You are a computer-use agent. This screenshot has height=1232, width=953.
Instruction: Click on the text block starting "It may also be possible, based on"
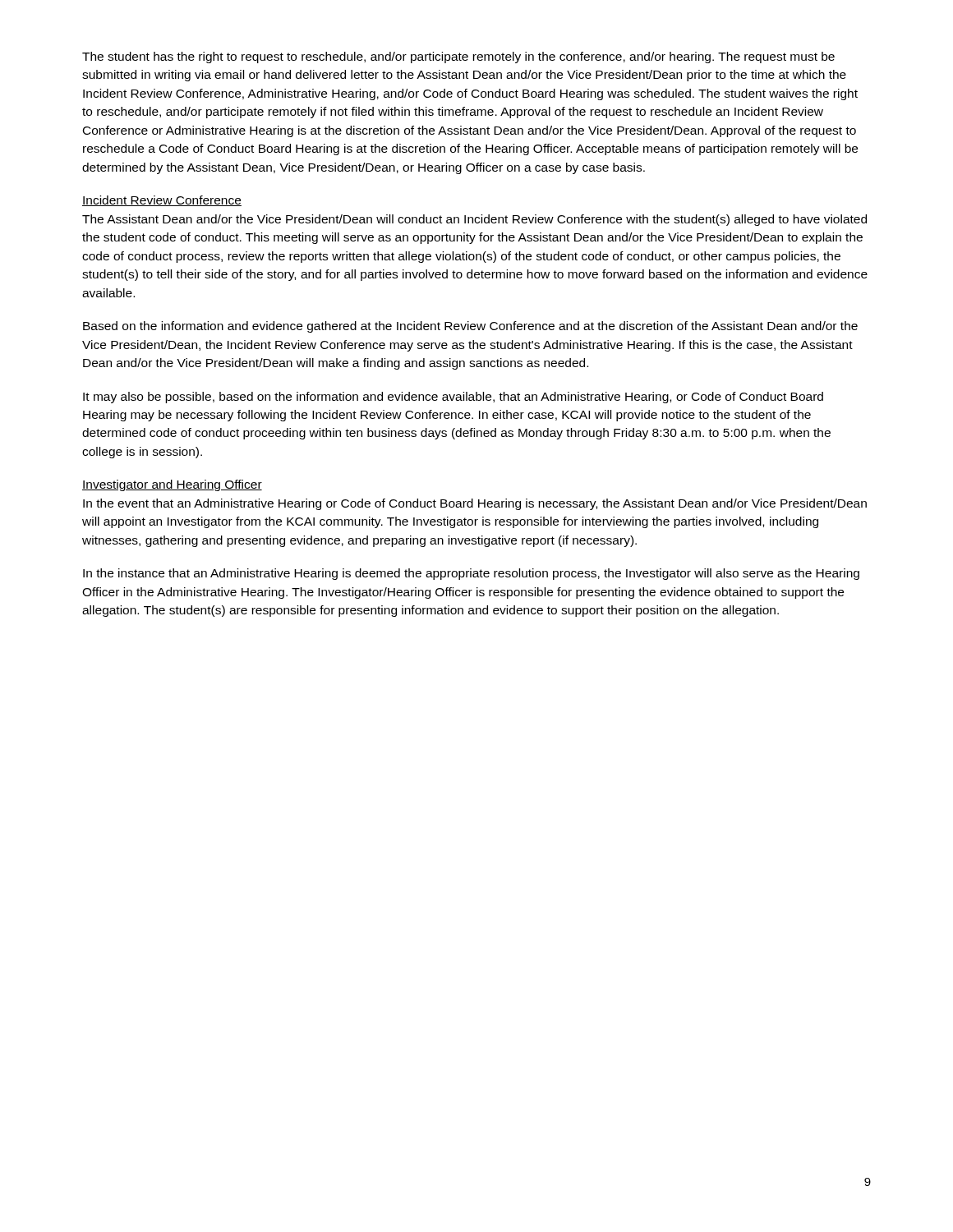coord(457,424)
